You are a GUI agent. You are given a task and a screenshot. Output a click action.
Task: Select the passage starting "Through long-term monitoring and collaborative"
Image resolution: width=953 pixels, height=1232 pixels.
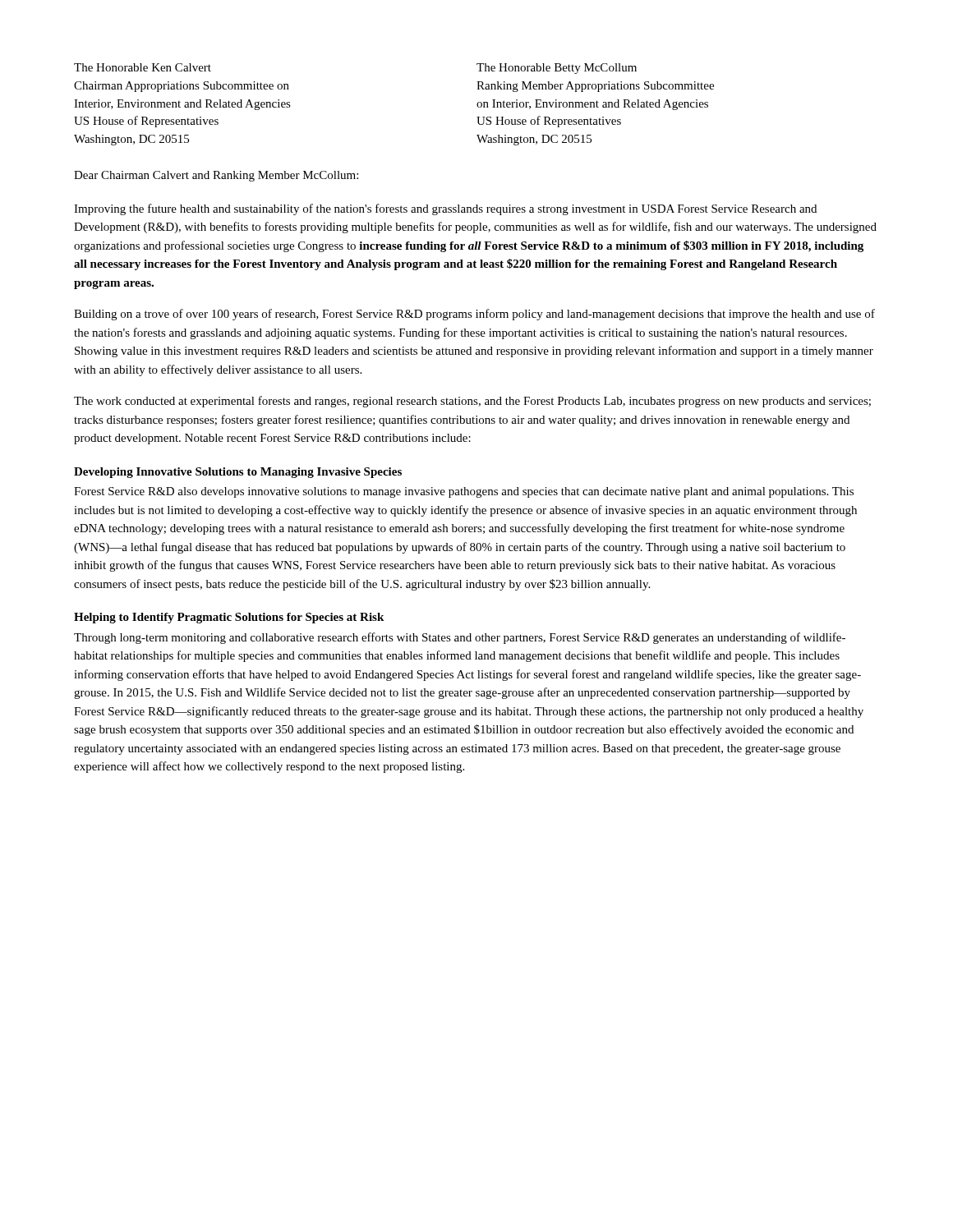(x=469, y=702)
